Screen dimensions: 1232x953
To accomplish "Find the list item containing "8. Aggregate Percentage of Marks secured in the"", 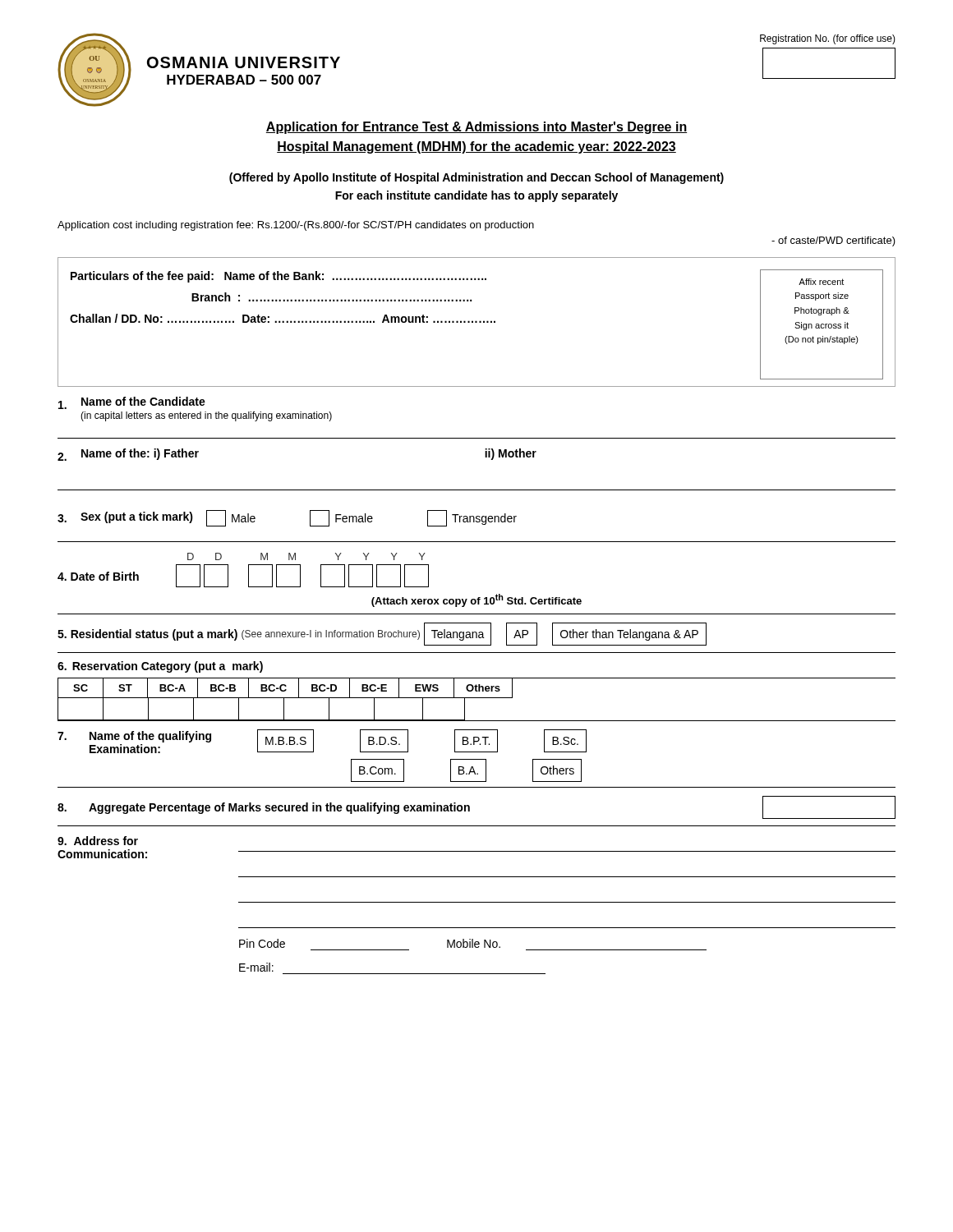I will 476,807.
